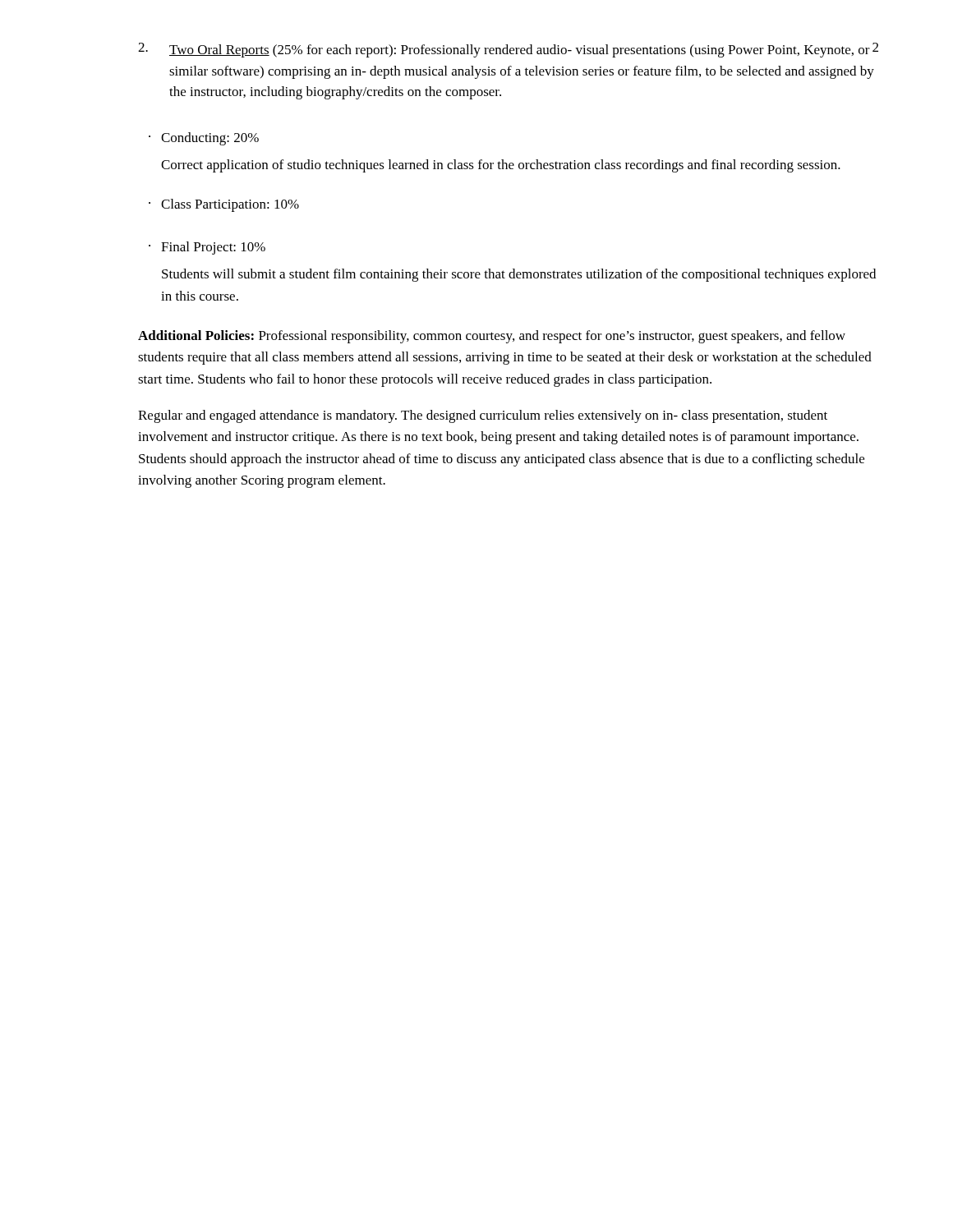Click on the list item that says "• Final Project: 10%"
This screenshot has width=953, height=1232.
[202, 247]
